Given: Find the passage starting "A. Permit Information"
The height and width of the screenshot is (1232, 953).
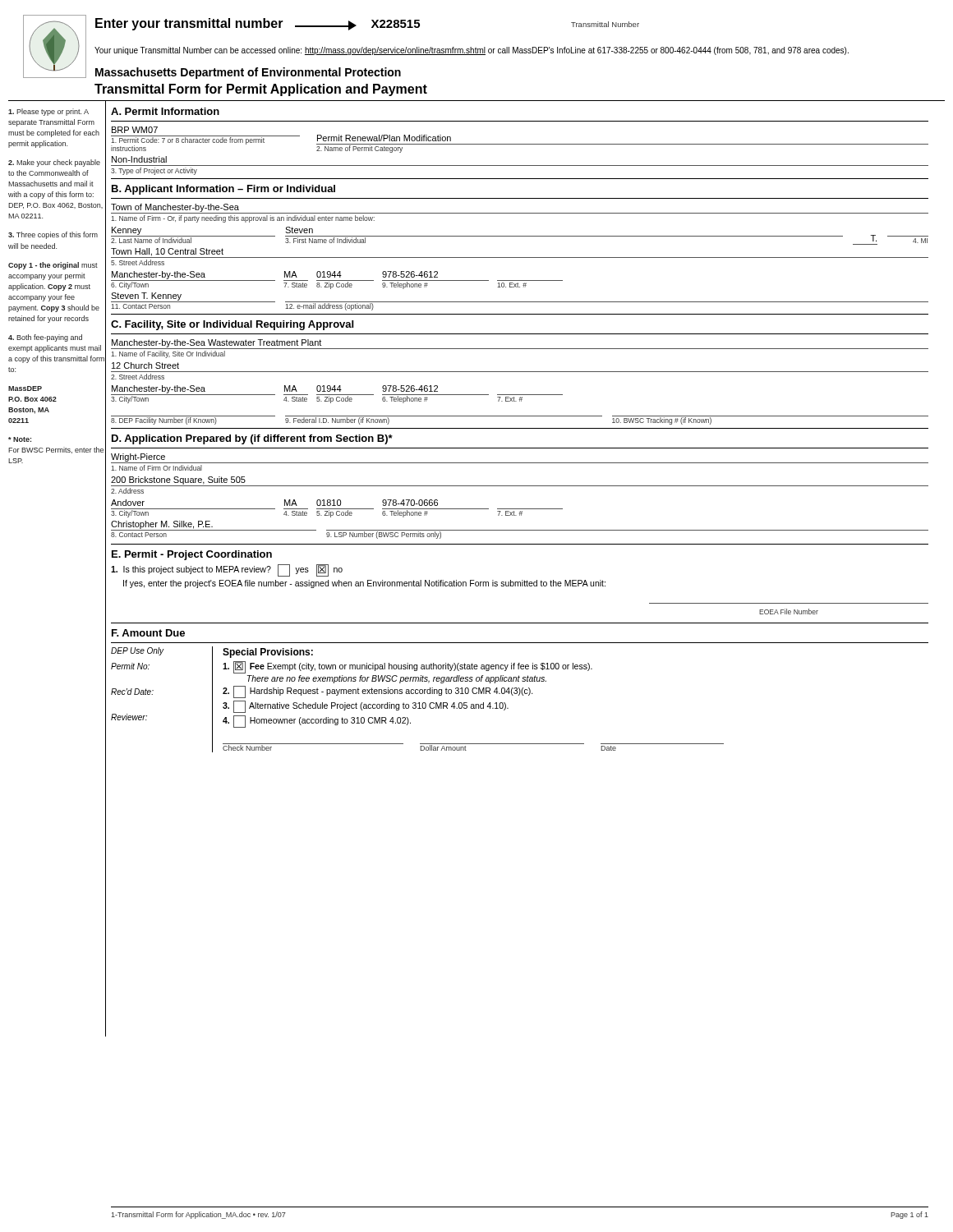Looking at the screenshot, I should tap(165, 111).
